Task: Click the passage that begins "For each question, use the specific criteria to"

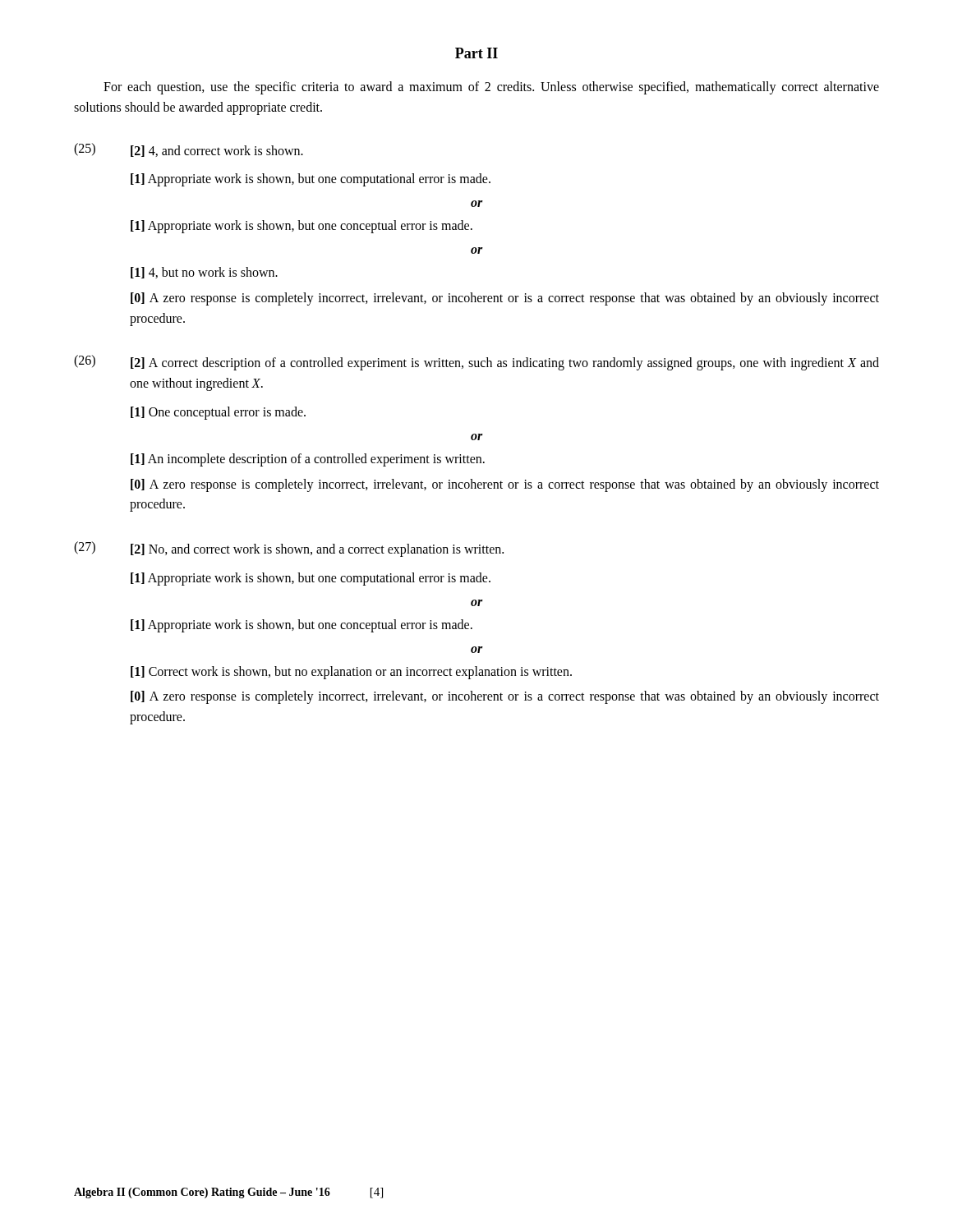Action: 476,97
